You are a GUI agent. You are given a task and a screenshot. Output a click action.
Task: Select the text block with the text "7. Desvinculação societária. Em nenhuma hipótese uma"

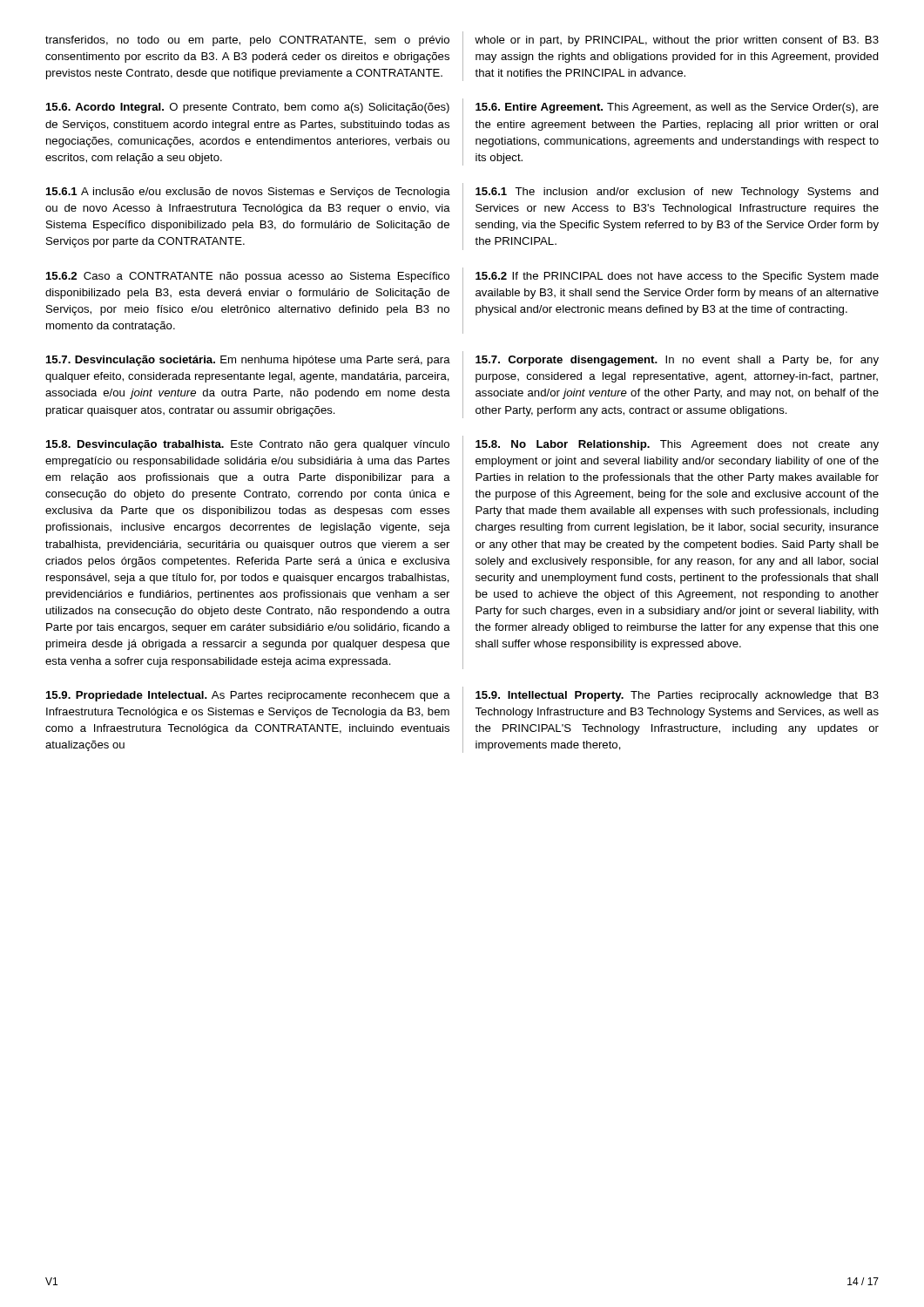[462, 385]
